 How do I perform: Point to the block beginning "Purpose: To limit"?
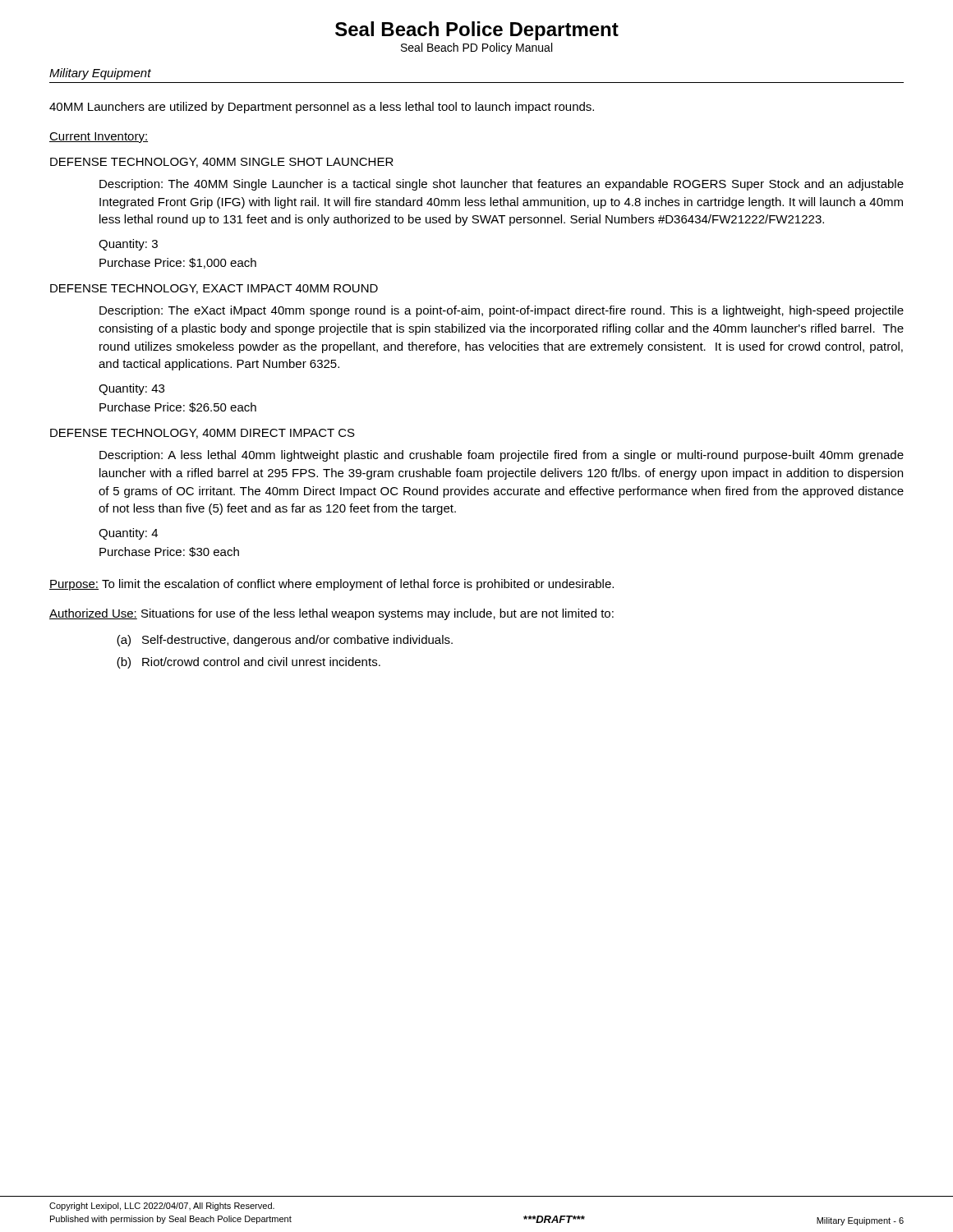point(332,584)
